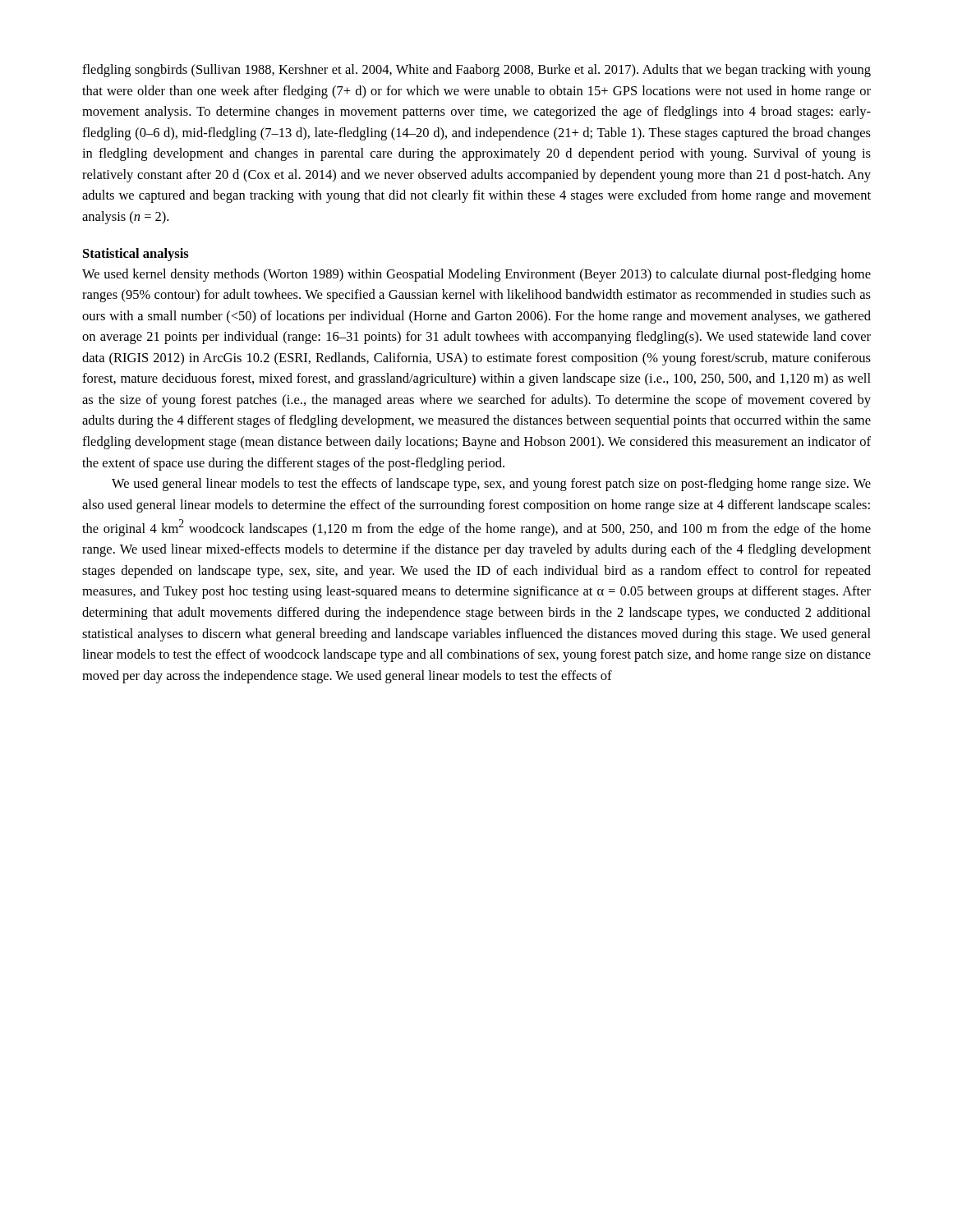Image resolution: width=953 pixels, height=1232 pixels.
Task: Locate the text block with the text "fledgling songbirds (Sullivan"
Action: click(476, 143)
